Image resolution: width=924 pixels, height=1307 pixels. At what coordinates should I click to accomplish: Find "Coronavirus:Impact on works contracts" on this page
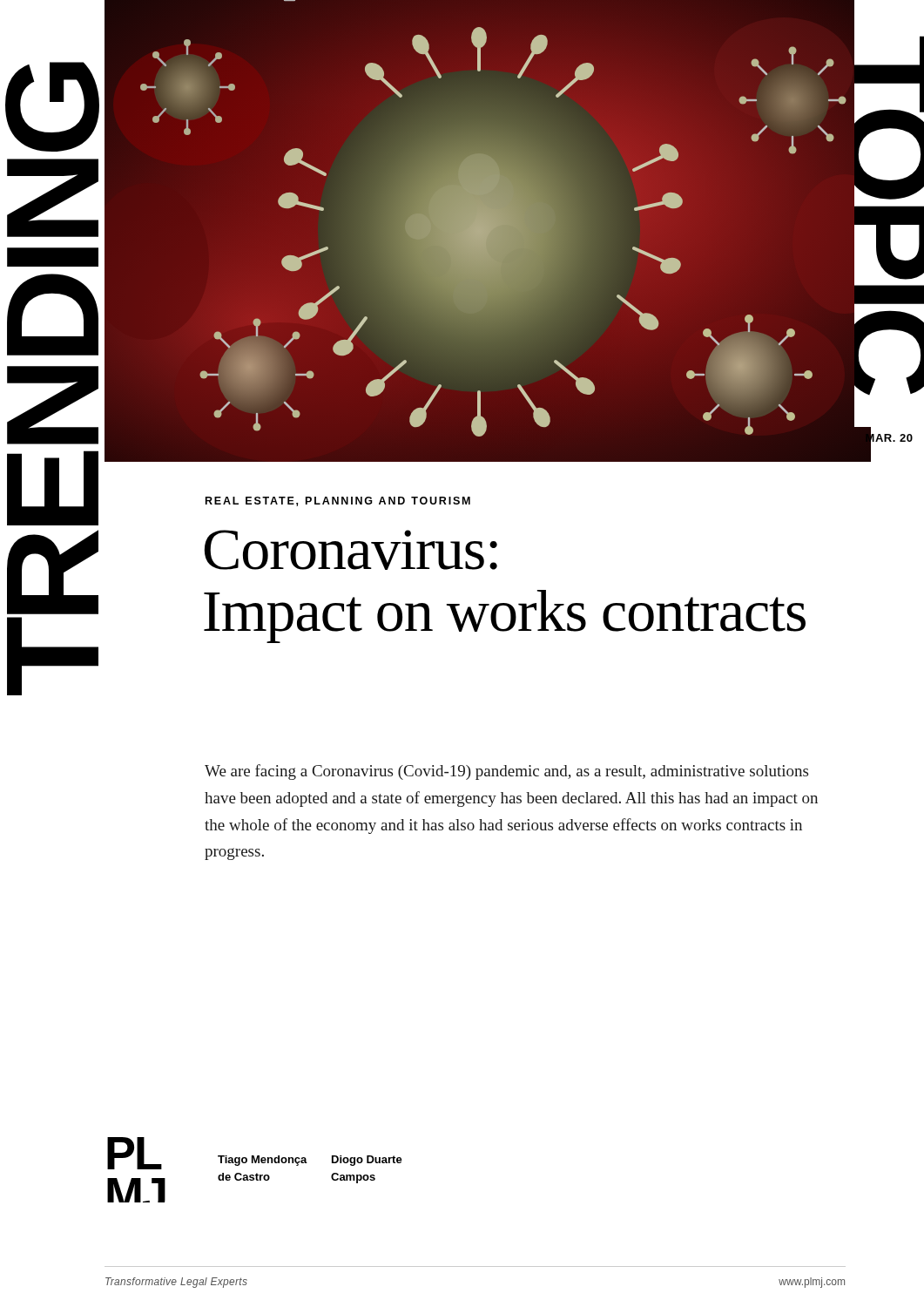(x=504, y=581)
